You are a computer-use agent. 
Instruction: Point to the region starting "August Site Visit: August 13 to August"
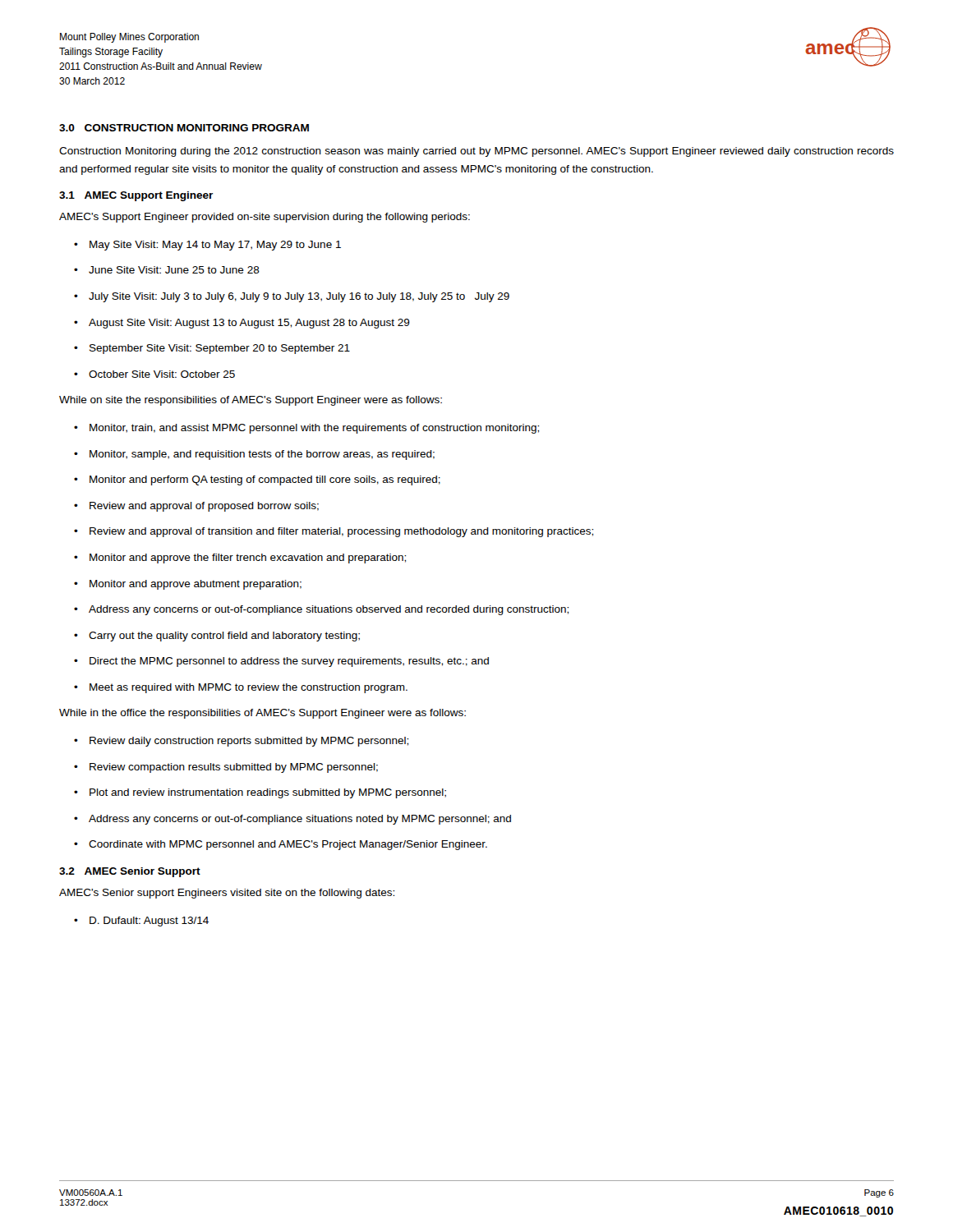pos(242,324)
